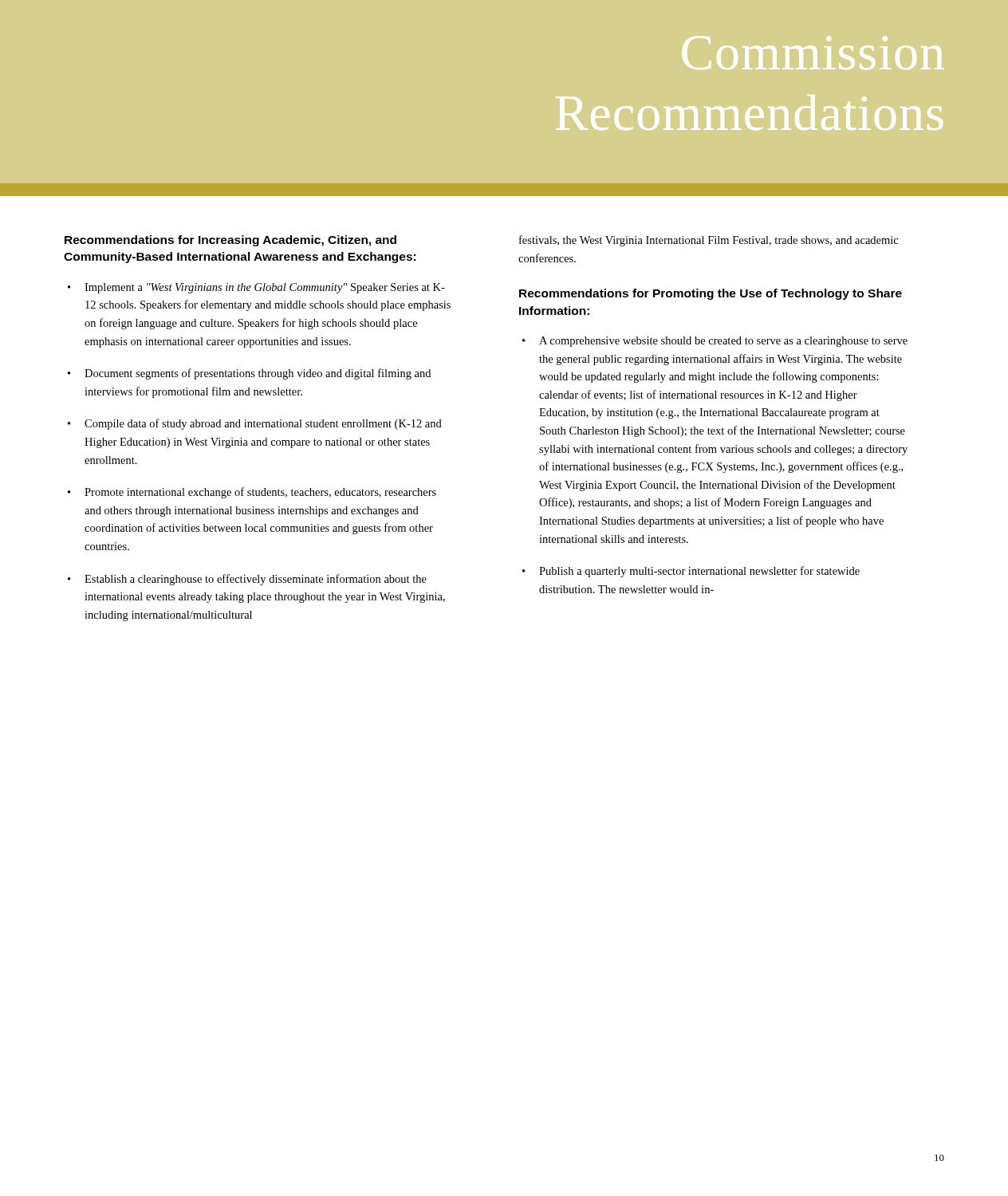Where is the passage that starts "• Promote international exchange of students, teachers, educators,"?
Viewport: 1008px width, 1196px height.
(252, 518)
